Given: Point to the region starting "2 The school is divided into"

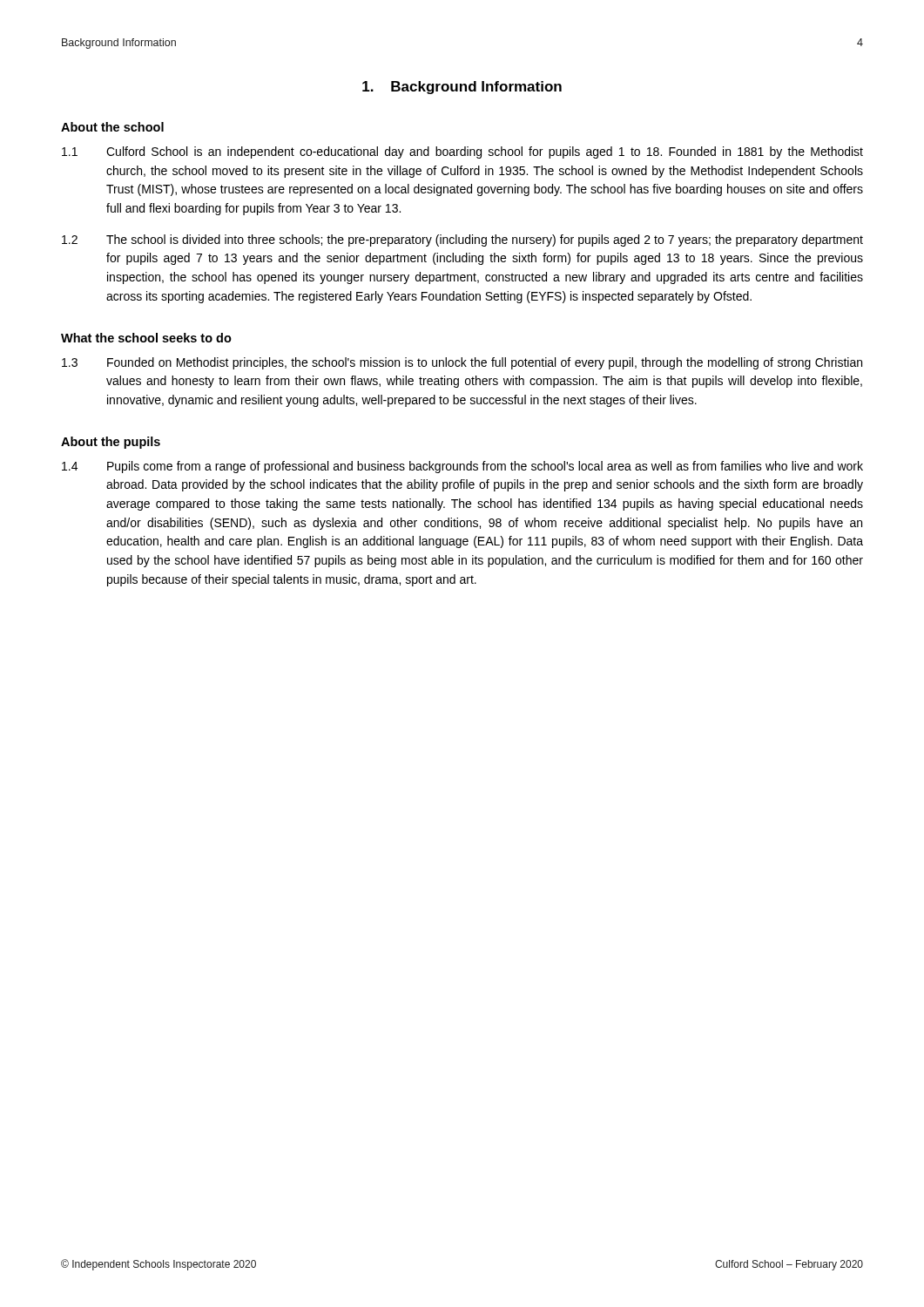Looking at the screenshot, I should pos(462,268).
